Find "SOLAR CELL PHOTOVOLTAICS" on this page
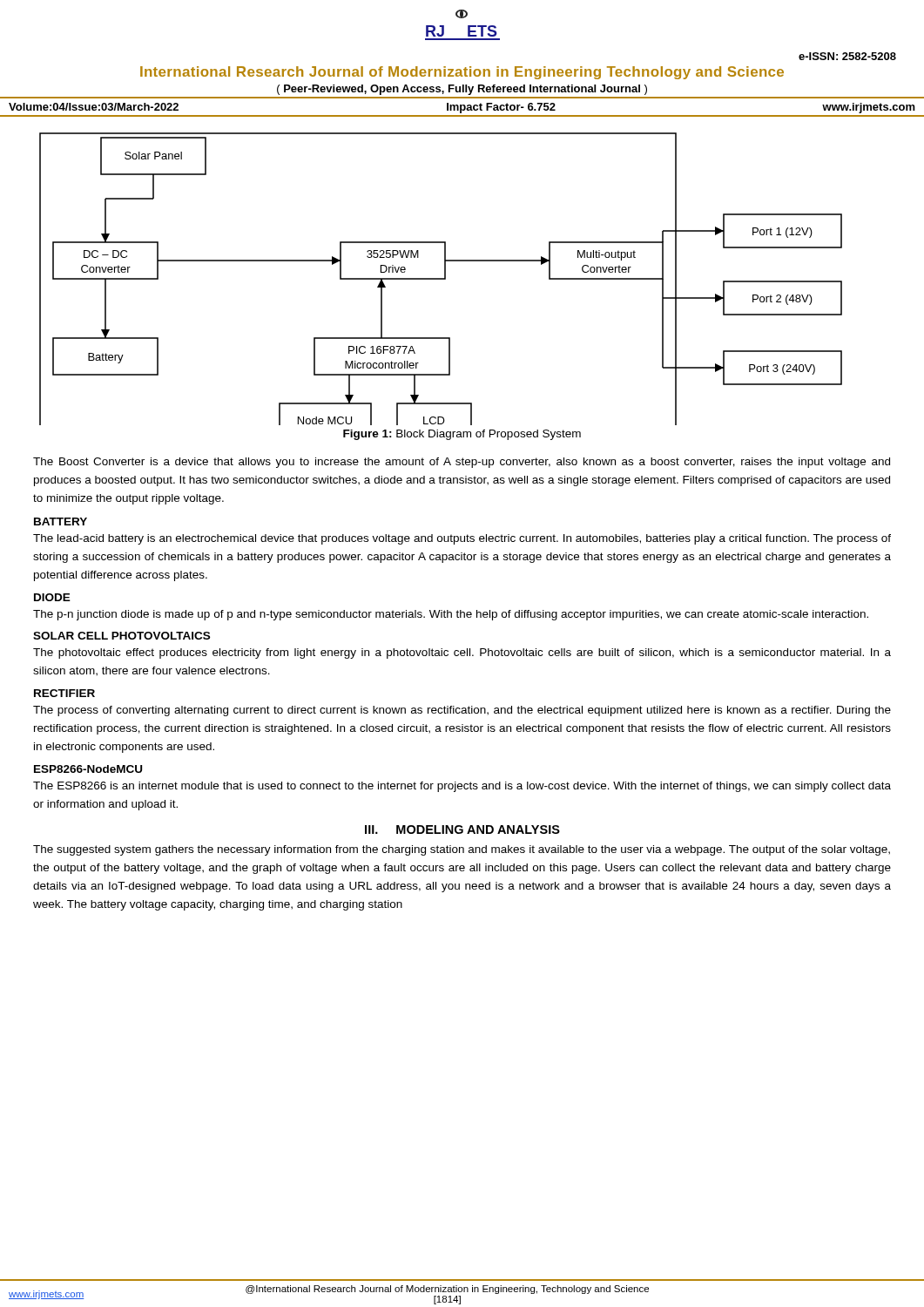924x1307 pixels. pos(122,636)
